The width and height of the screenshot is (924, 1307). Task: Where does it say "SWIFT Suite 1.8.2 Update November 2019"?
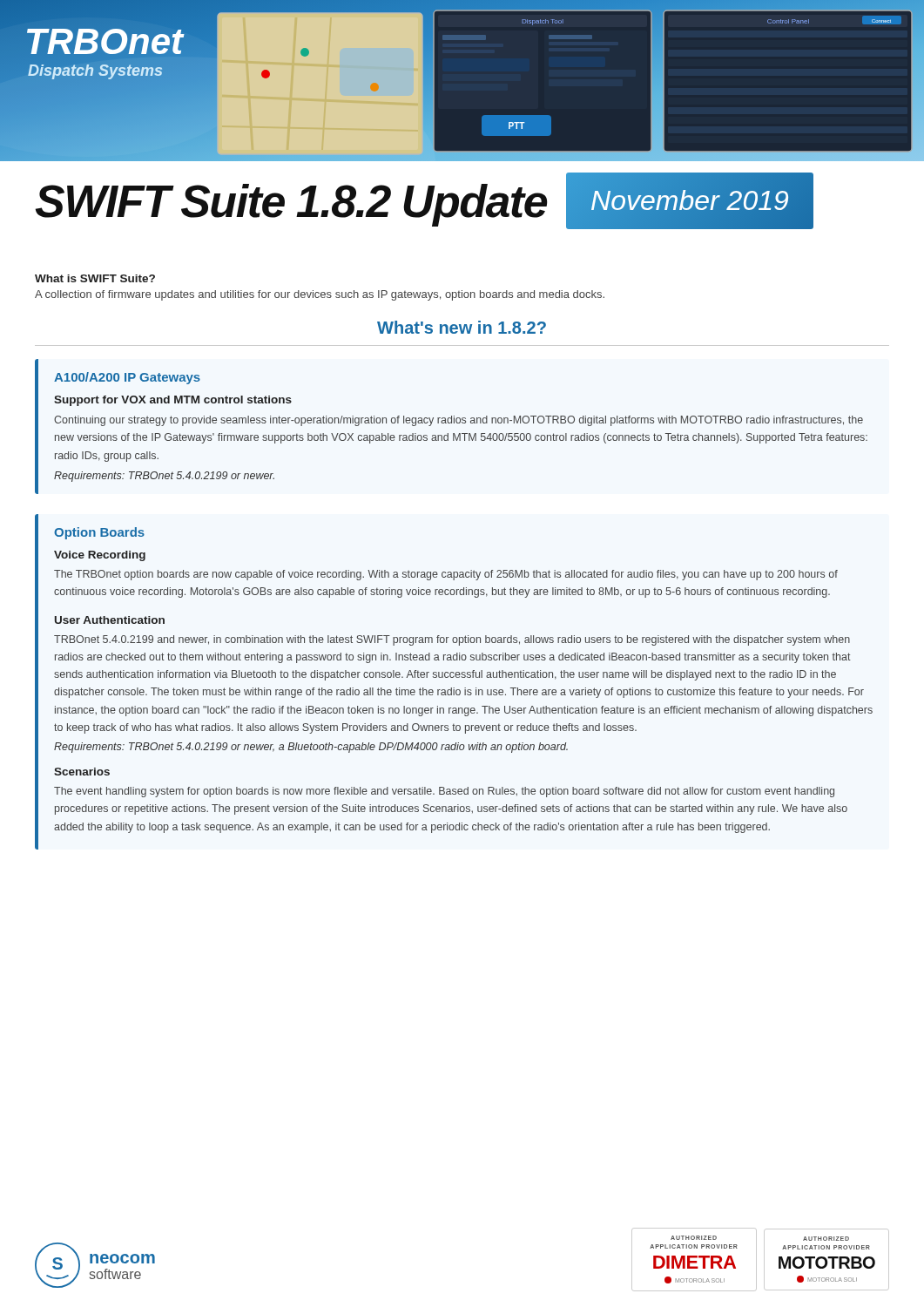pos(424,201)
